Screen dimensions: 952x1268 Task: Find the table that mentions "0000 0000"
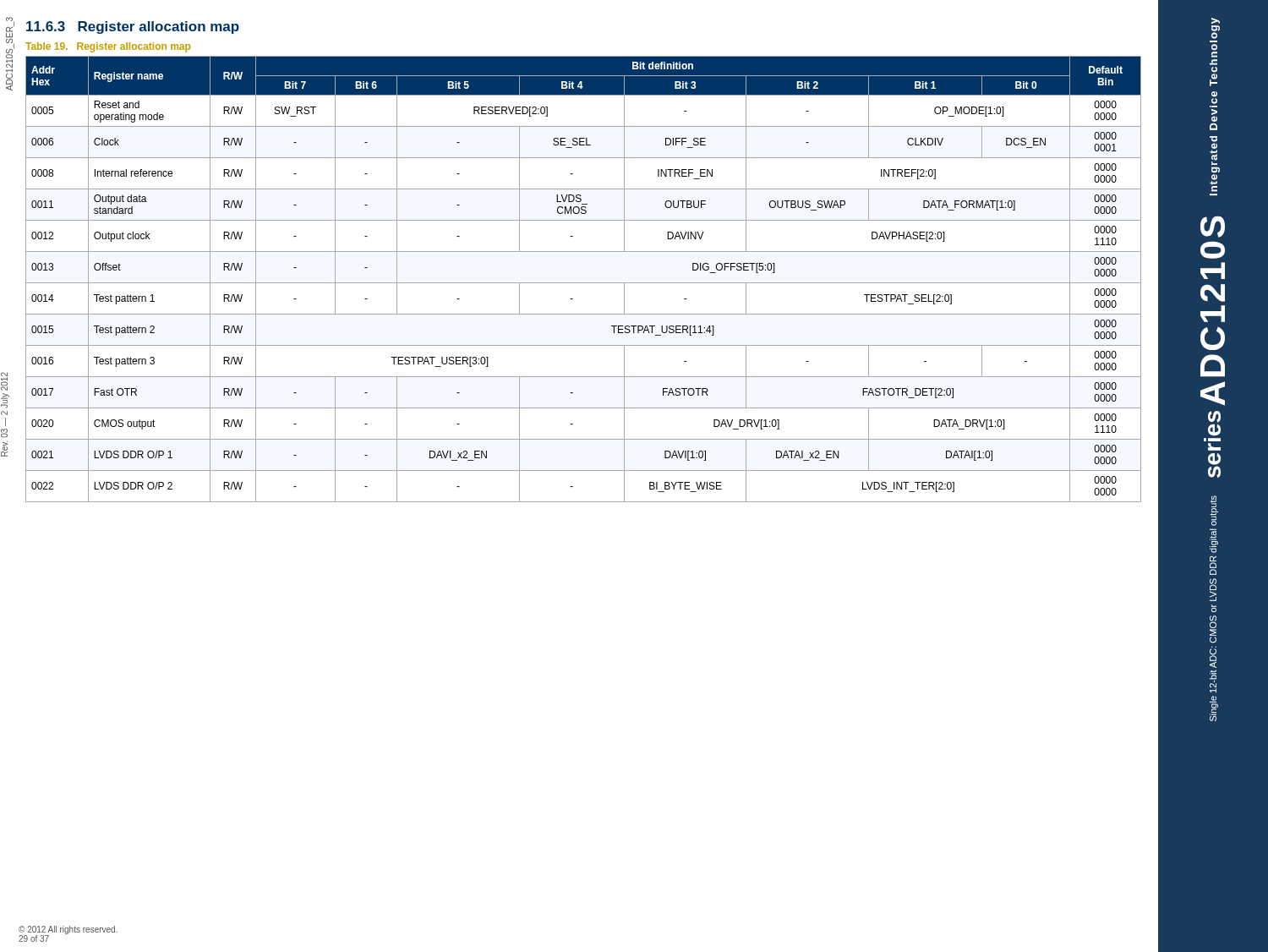coord(590,279)
